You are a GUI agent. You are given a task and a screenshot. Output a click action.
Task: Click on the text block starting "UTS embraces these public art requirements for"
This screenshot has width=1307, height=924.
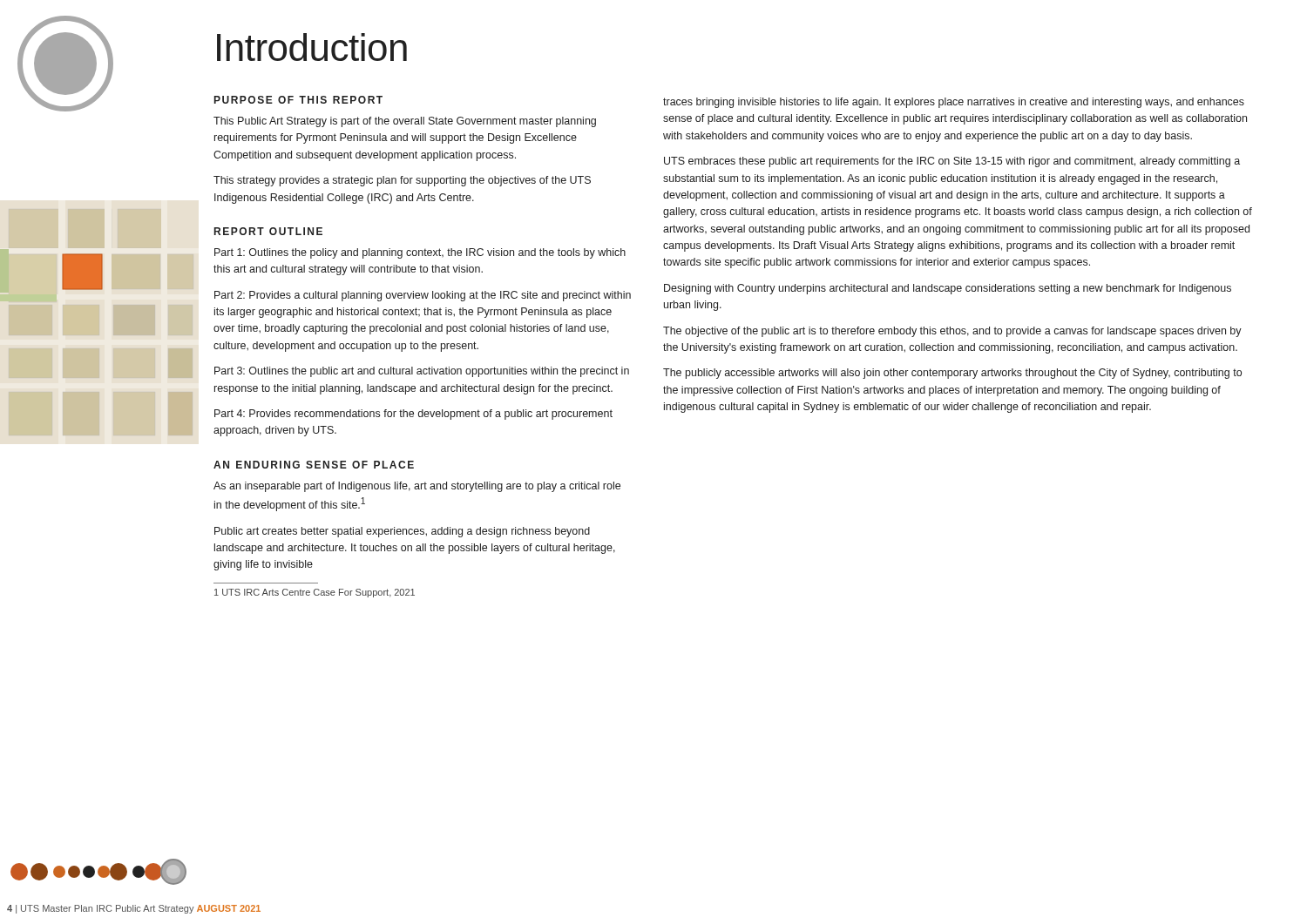(957, 212)
